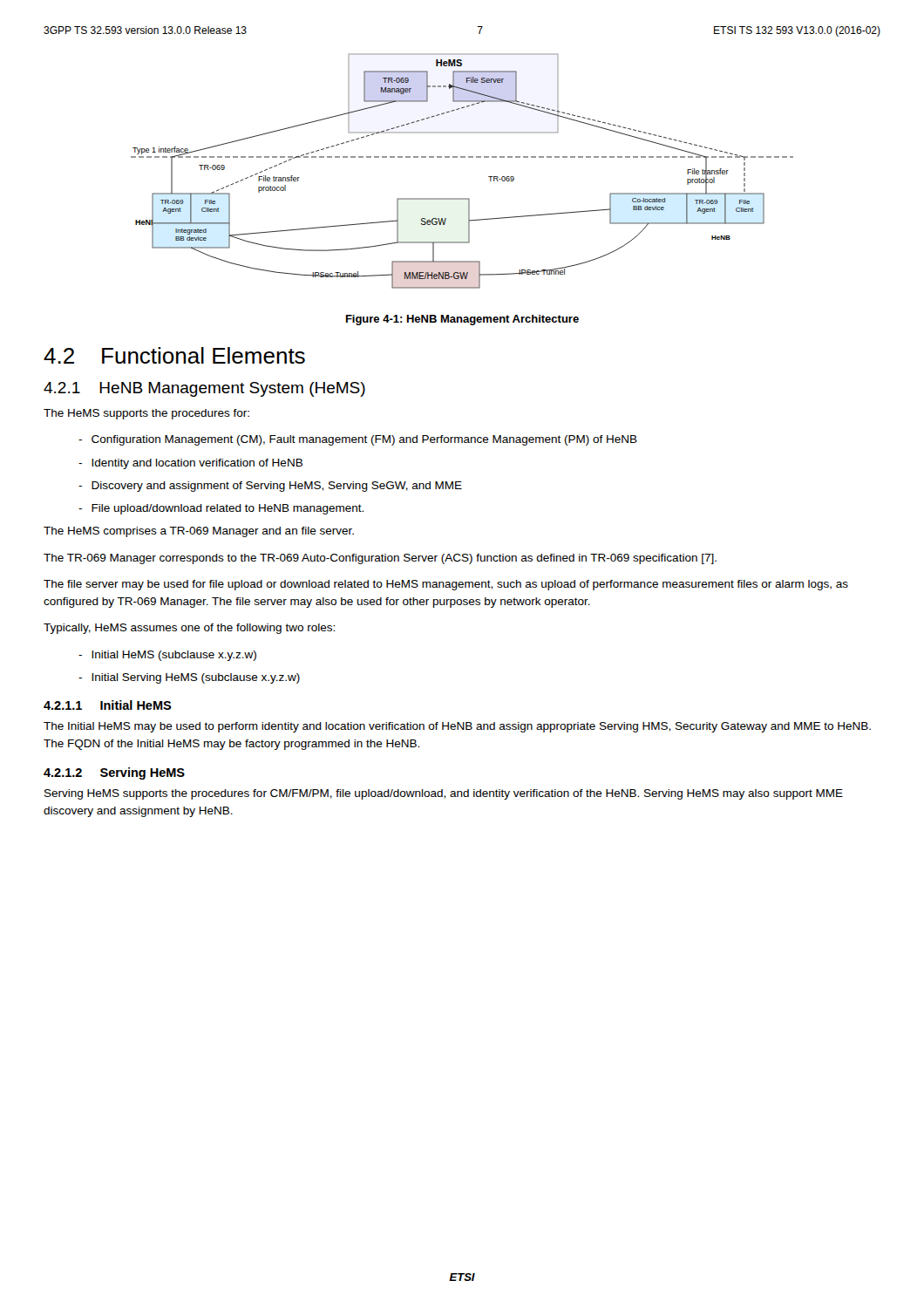Locate the text block starting "- File upload/download related to HeNB"
The image size is (924, 1308).
pos(221,508)
